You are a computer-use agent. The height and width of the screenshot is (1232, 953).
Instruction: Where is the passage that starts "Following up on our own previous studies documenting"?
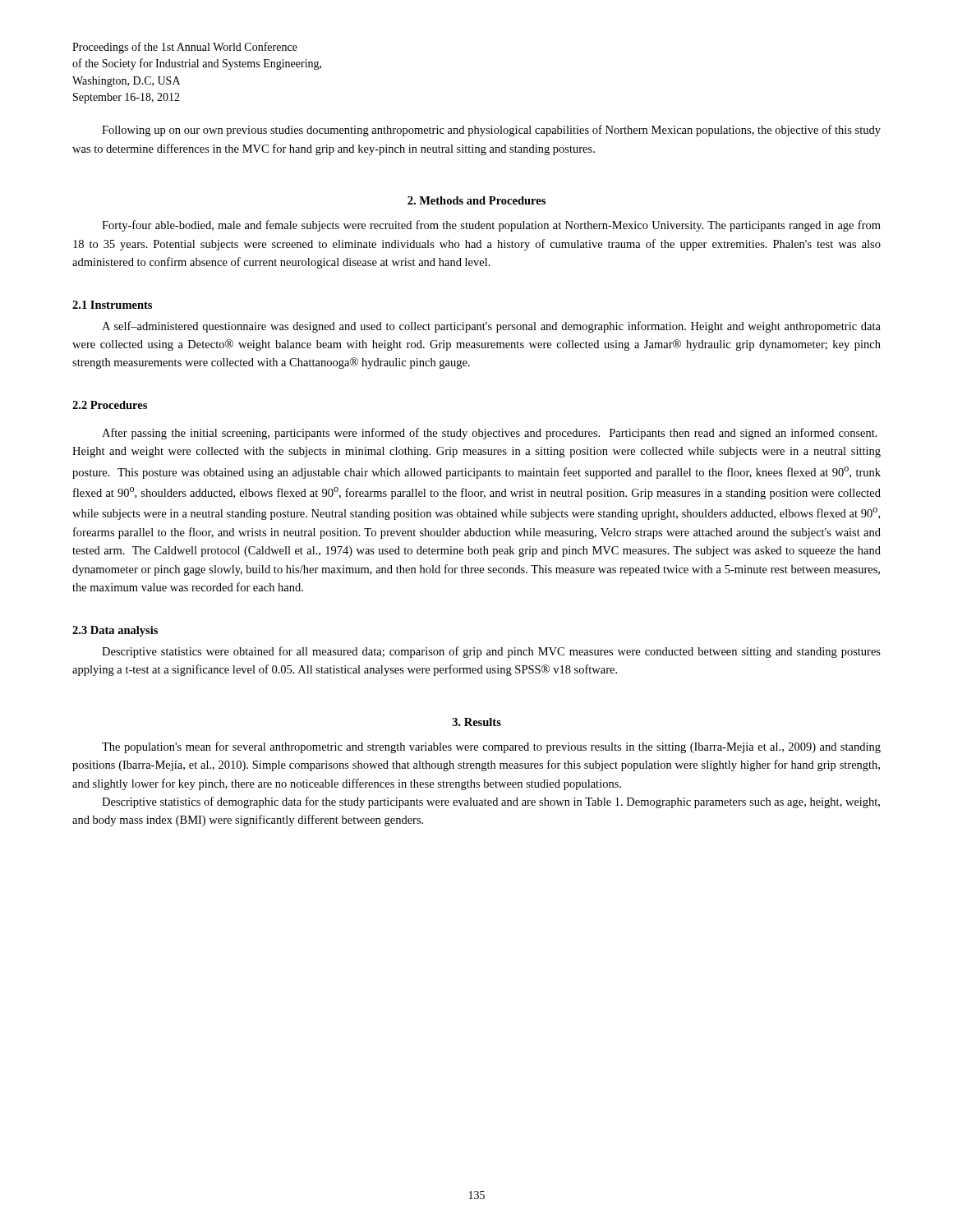pyautogui.click(x=476, y=139)
